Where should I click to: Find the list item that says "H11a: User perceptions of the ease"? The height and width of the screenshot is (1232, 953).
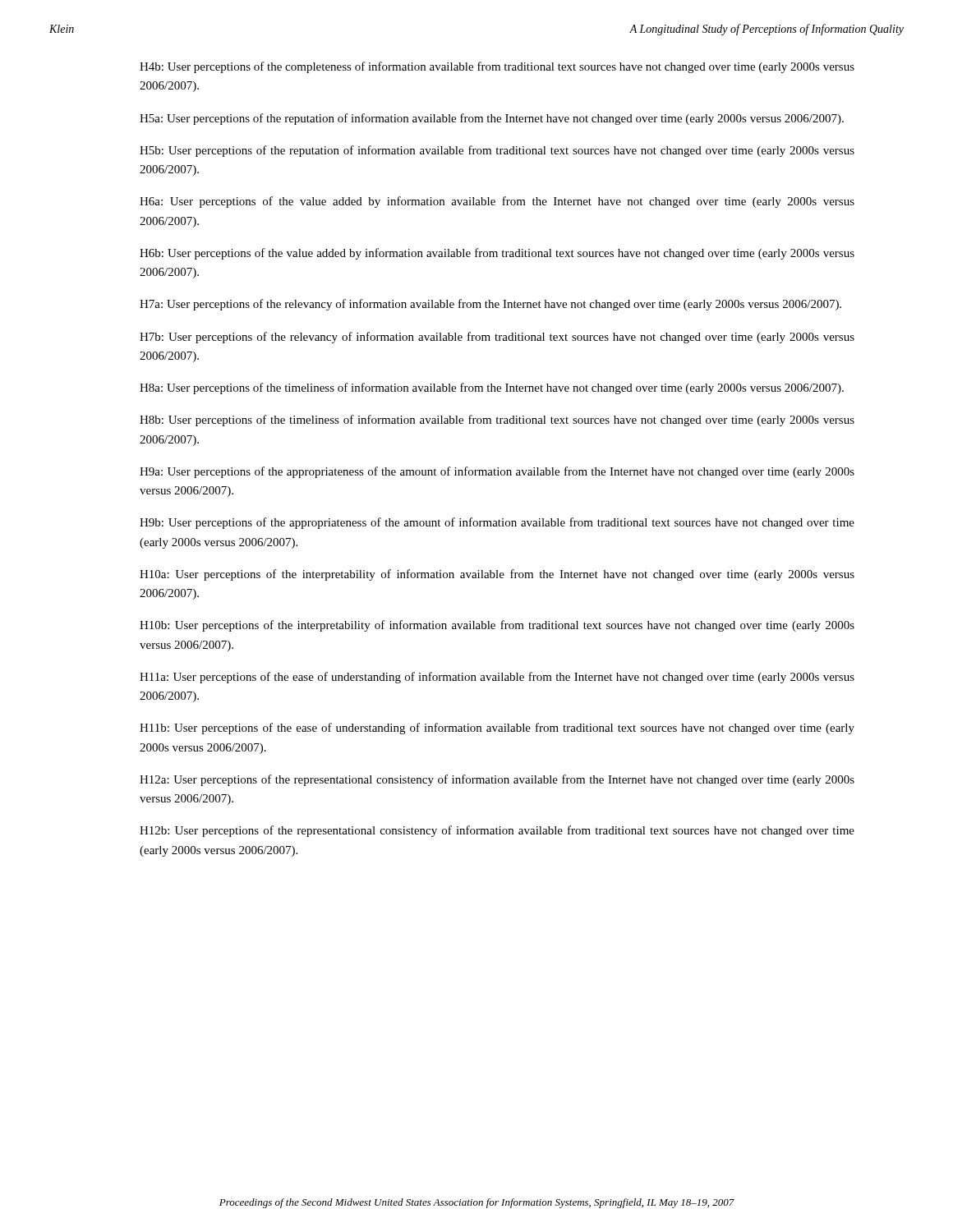coord(497,686)
